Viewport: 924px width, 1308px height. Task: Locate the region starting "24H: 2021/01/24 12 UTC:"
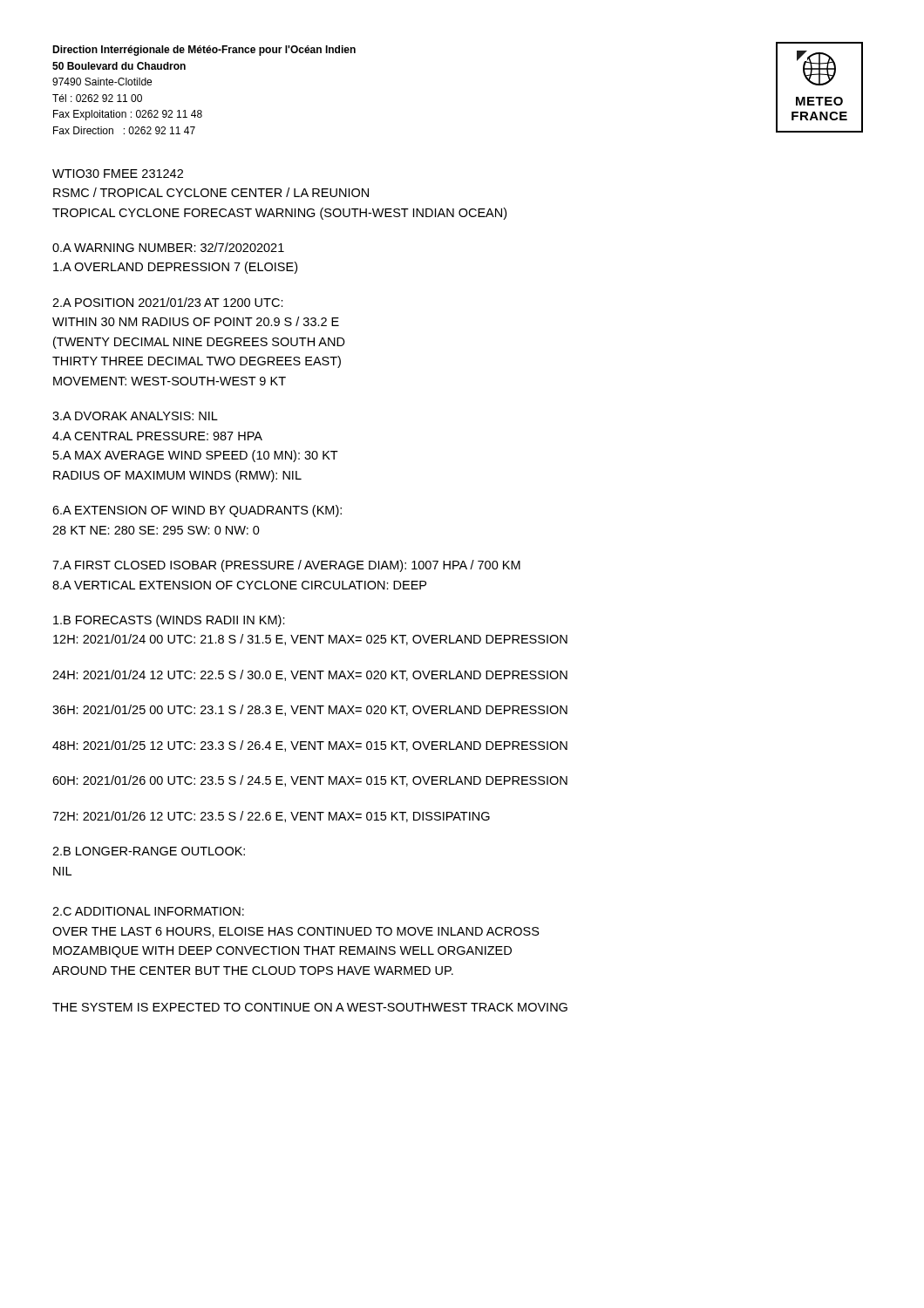[458, 675]
